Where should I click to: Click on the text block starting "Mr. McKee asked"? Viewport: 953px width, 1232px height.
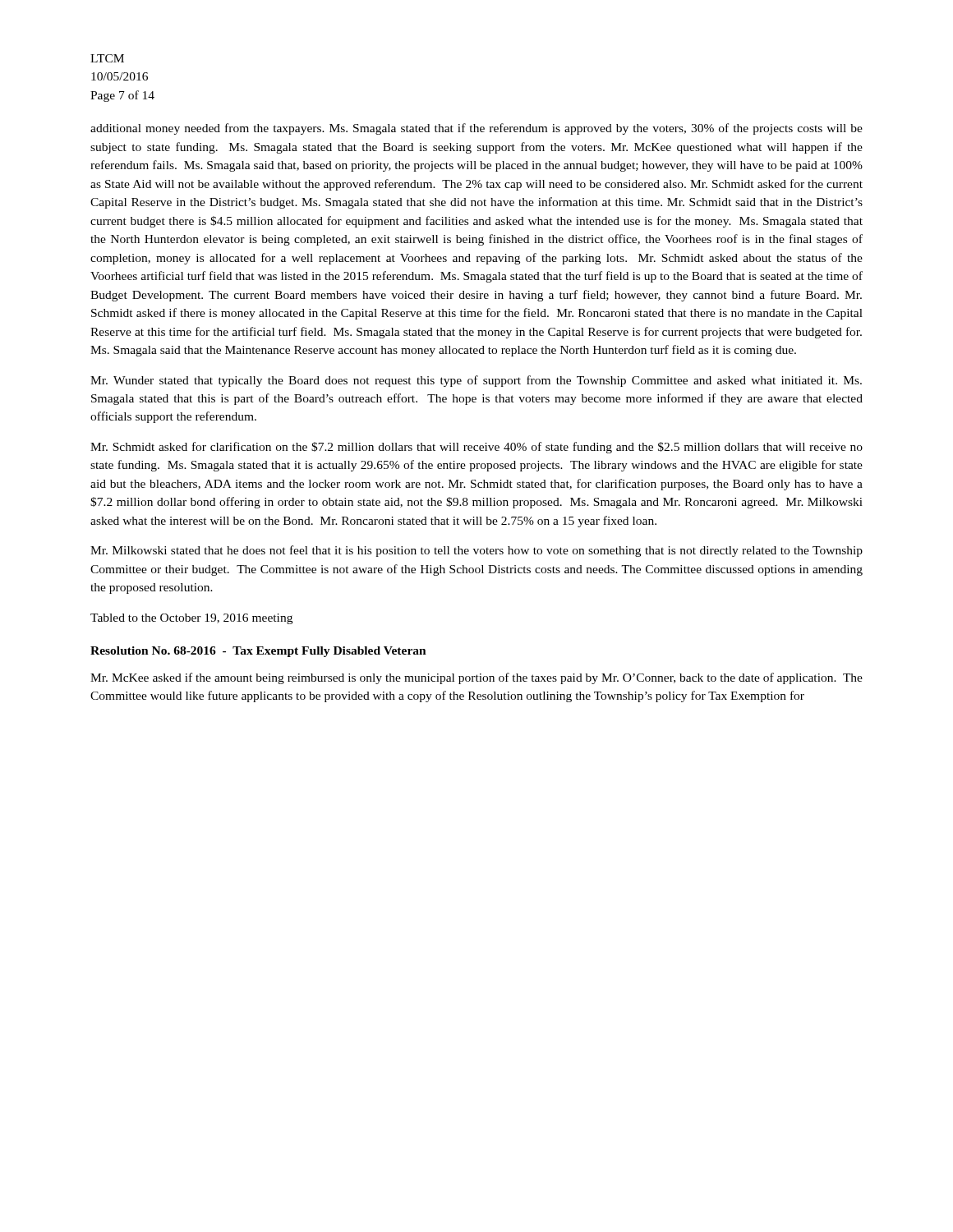tap(476, 686)
